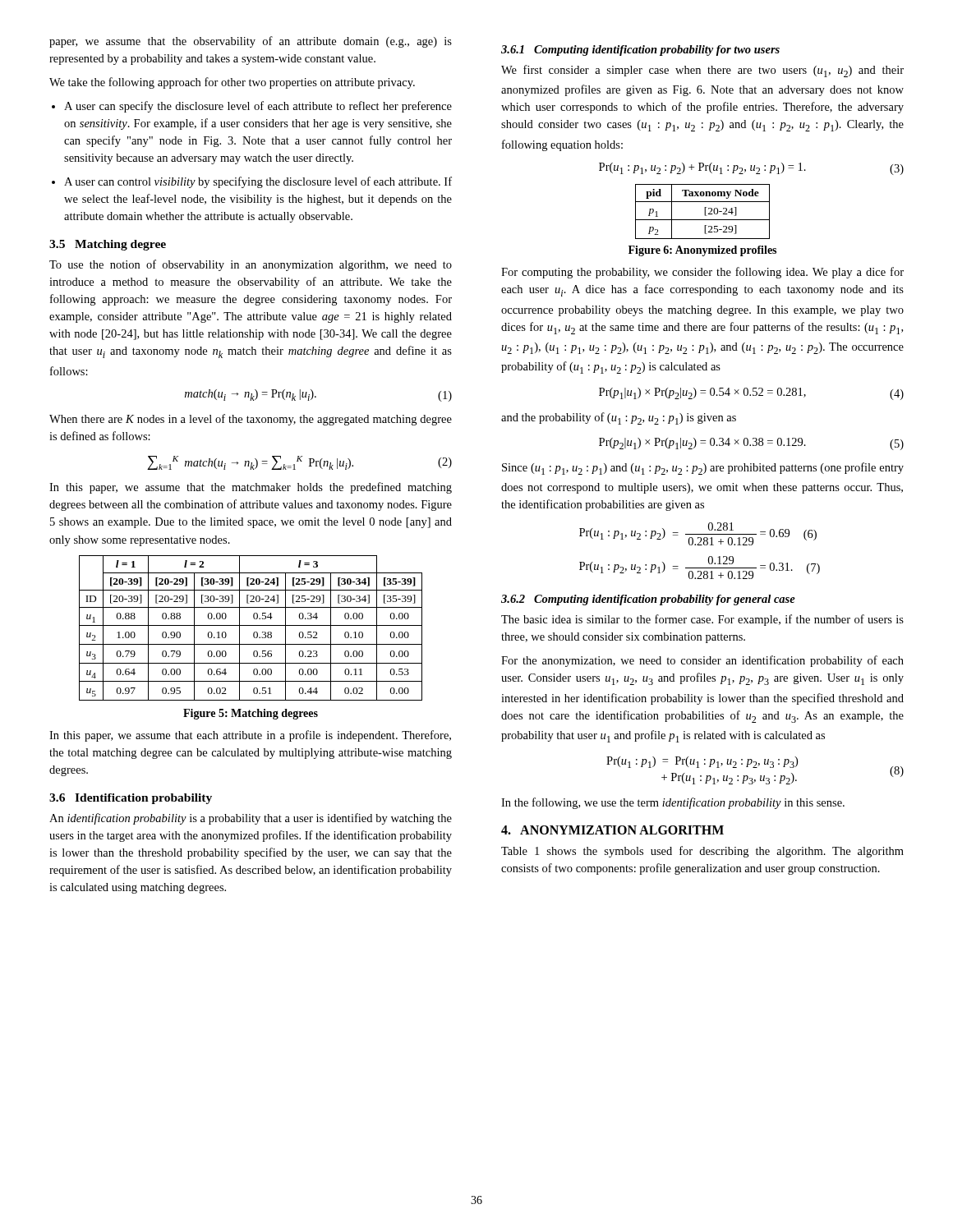Image resolution: width=953 pixels, height=1232 pixels.
Task: Locate the text block with the text "We first consider a"
Action: click(702, 108)
